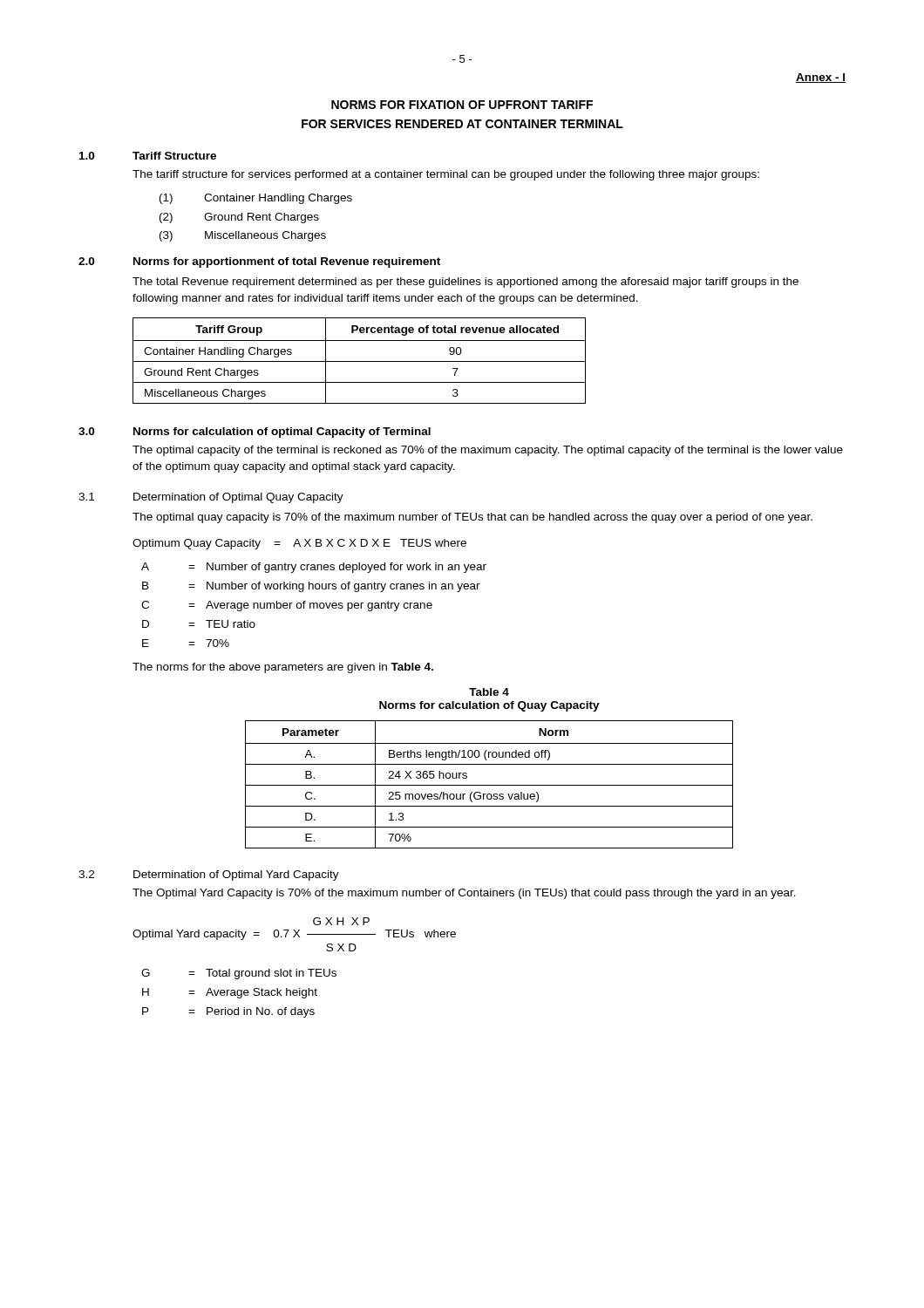This screenshot has height=1308, width=924.
Task: Find the region starting "Norms for apportionment of total Revenue"
Action: (286, 261)
